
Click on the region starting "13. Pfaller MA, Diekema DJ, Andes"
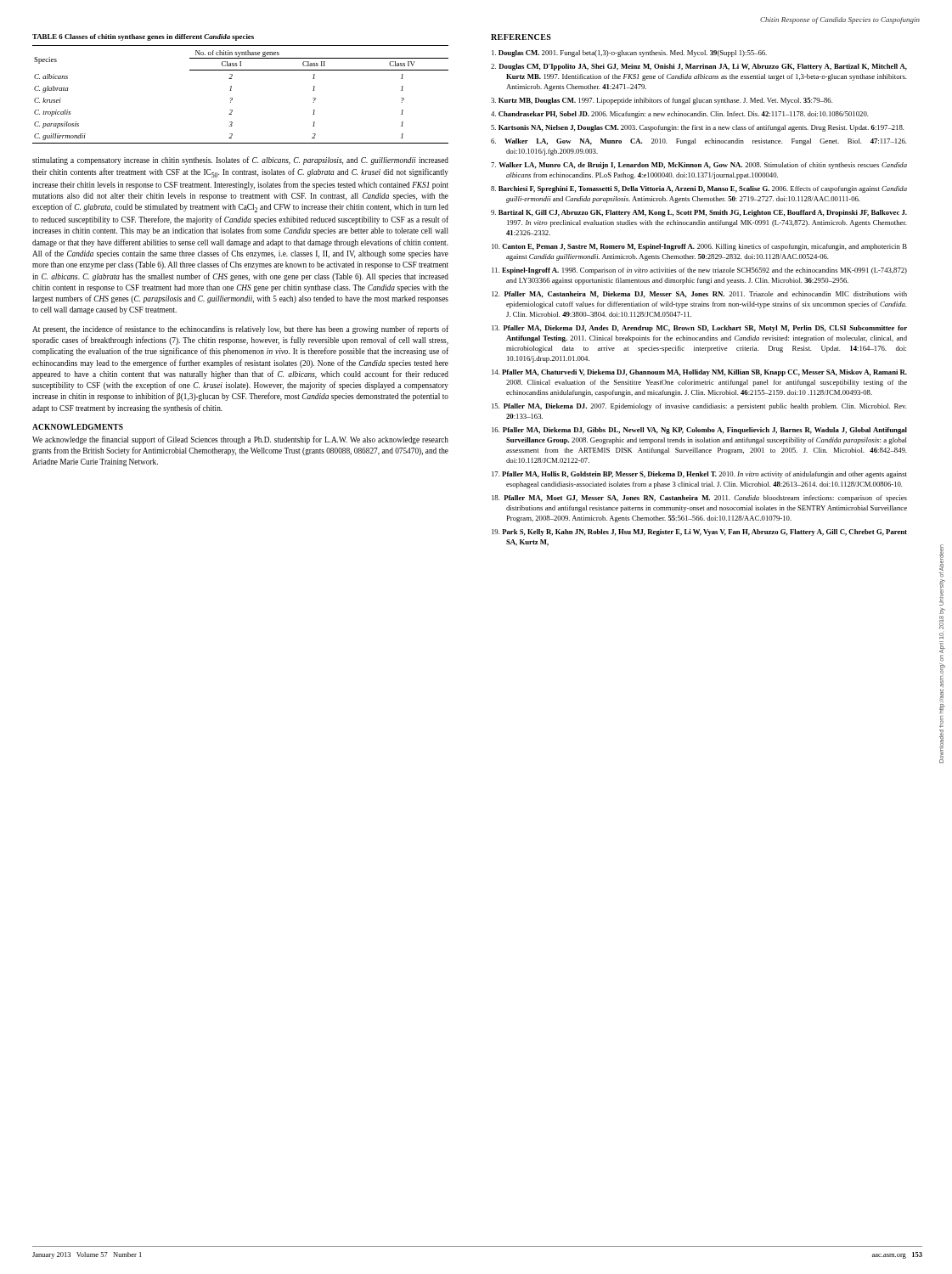[x=699, y=343]
